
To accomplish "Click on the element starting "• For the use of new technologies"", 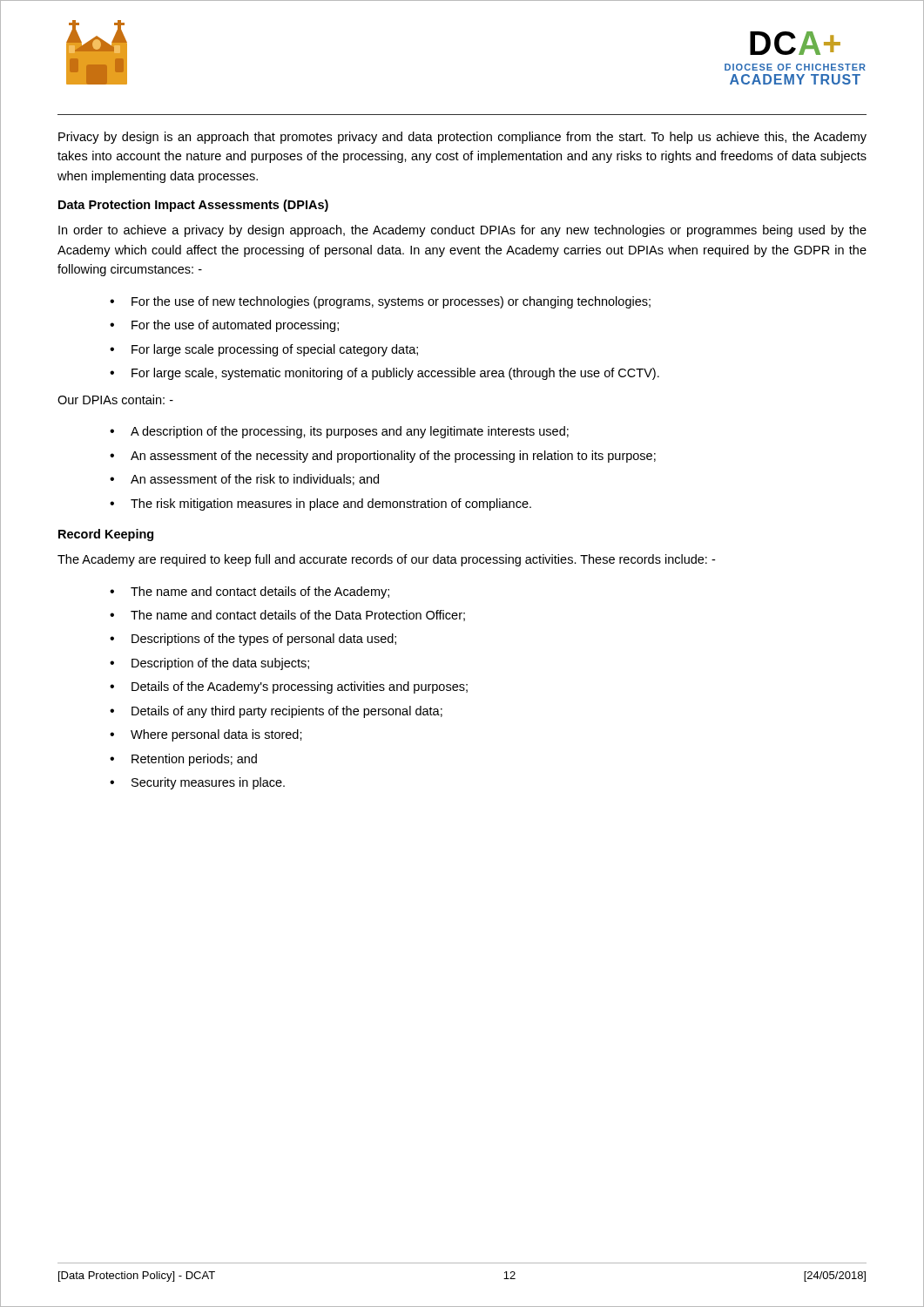I will 488,302.
